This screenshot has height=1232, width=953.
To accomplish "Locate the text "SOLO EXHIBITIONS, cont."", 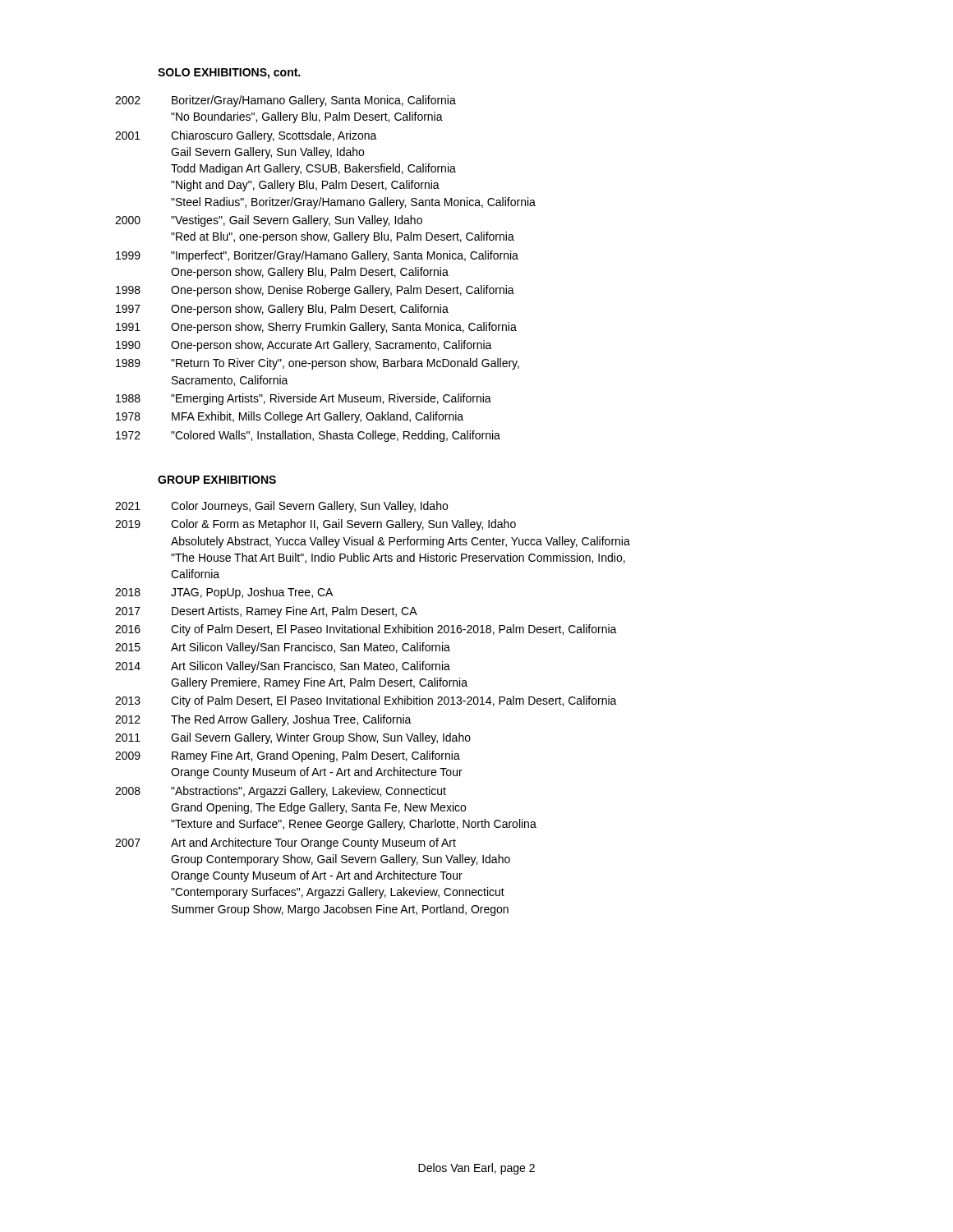I will [229, 72].
